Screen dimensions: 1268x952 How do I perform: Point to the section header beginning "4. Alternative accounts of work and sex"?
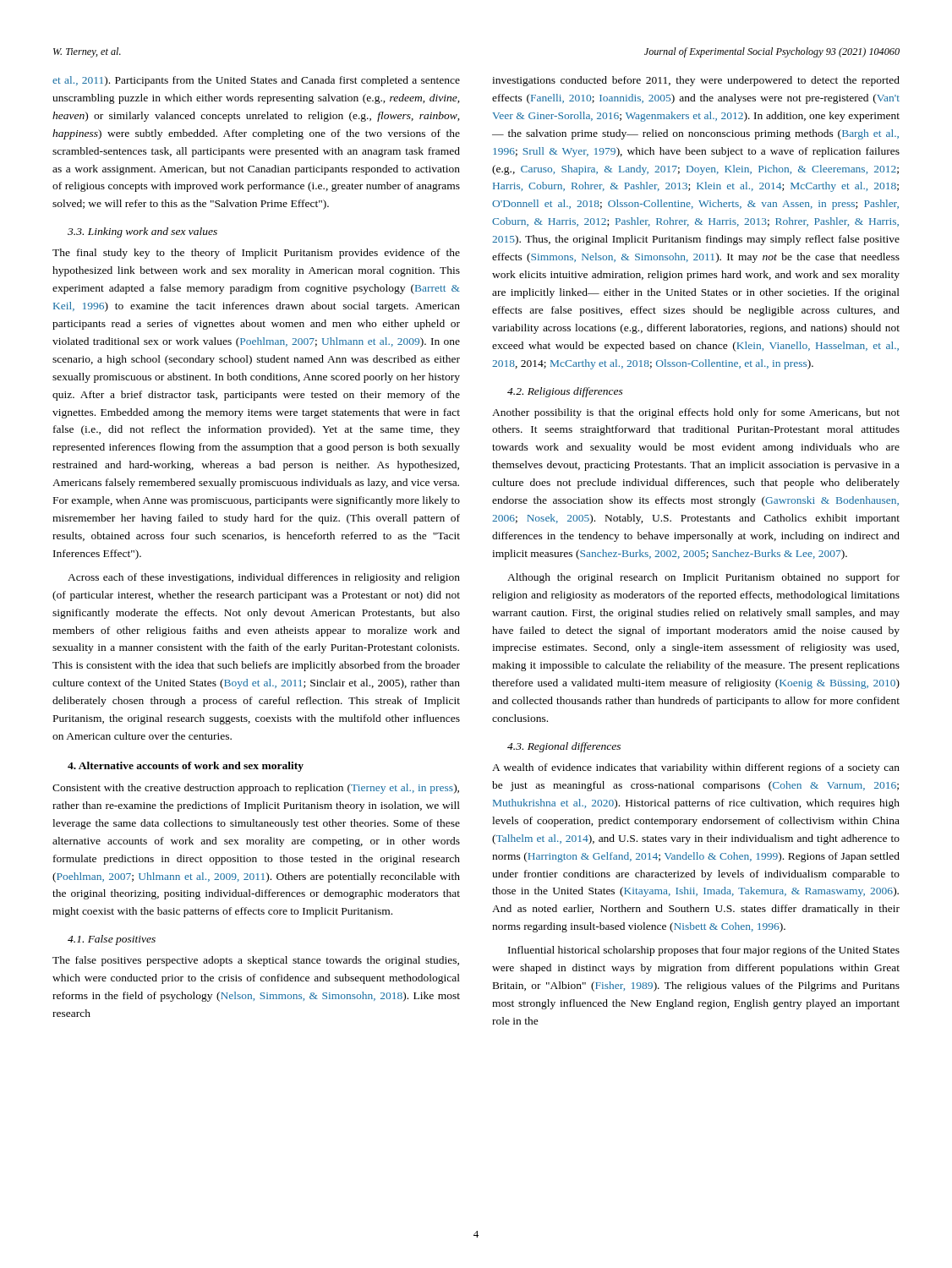256,766
